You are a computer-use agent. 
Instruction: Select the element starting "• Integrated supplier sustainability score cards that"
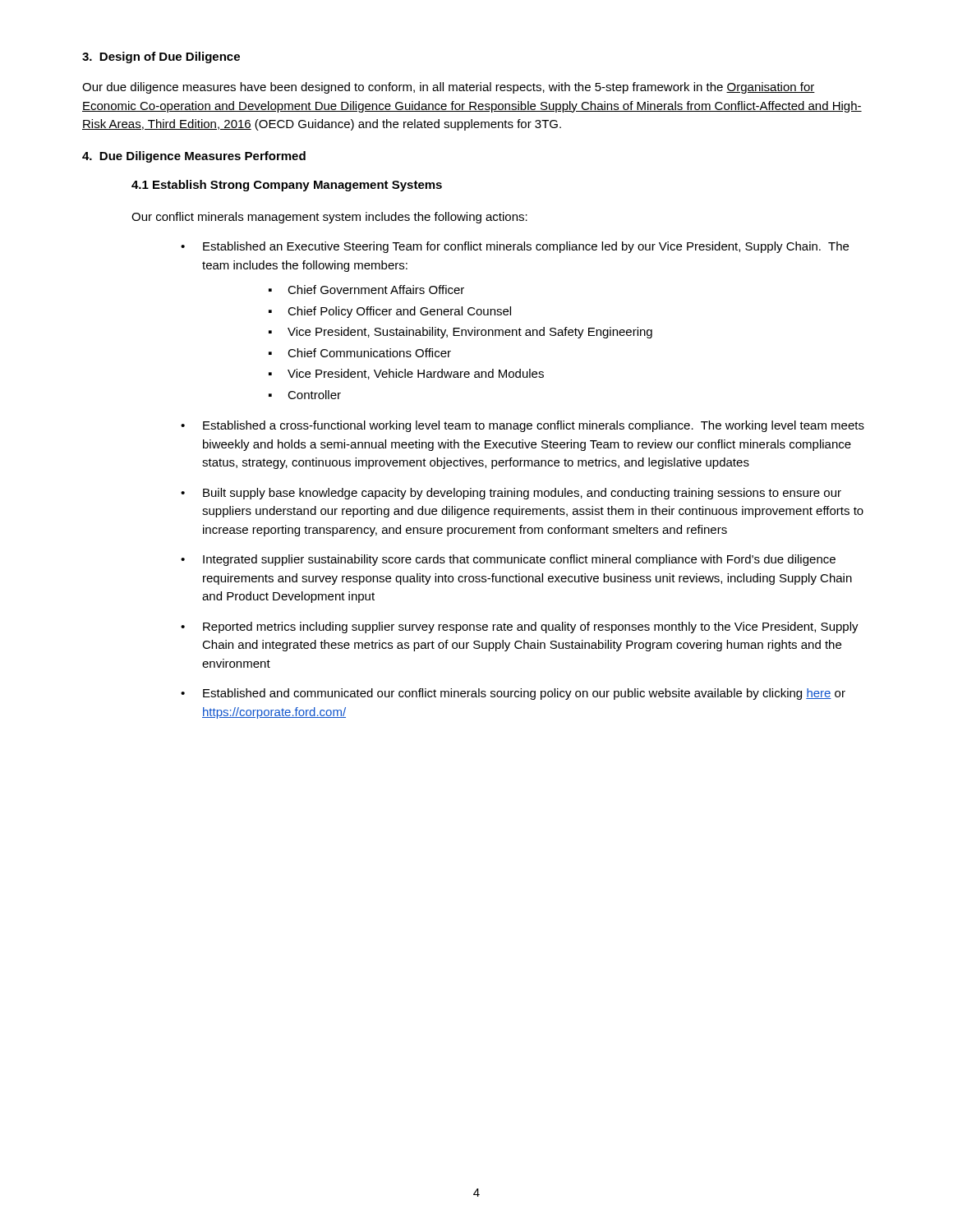click(526, 578)
